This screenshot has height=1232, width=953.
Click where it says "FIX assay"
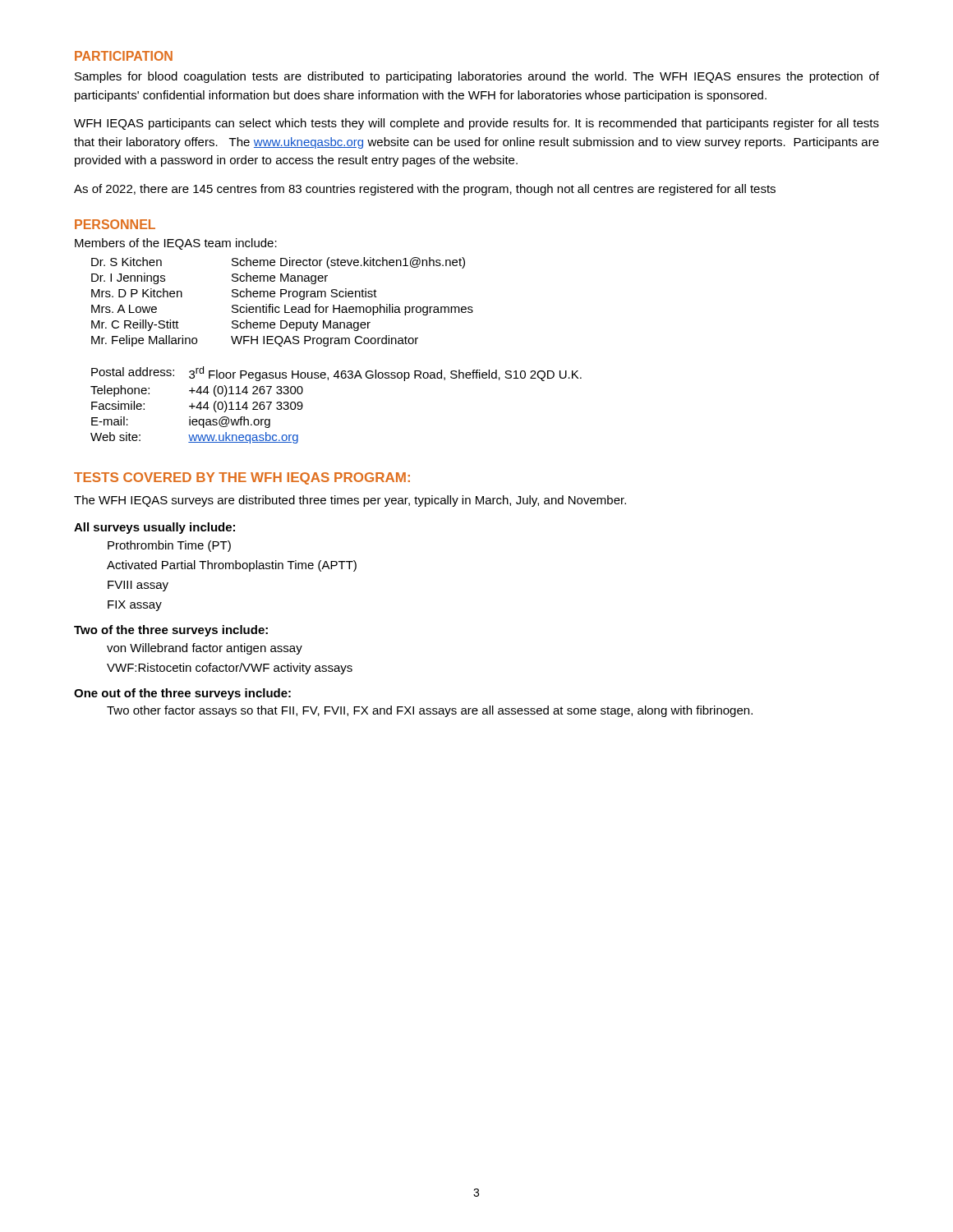point(134,604)
